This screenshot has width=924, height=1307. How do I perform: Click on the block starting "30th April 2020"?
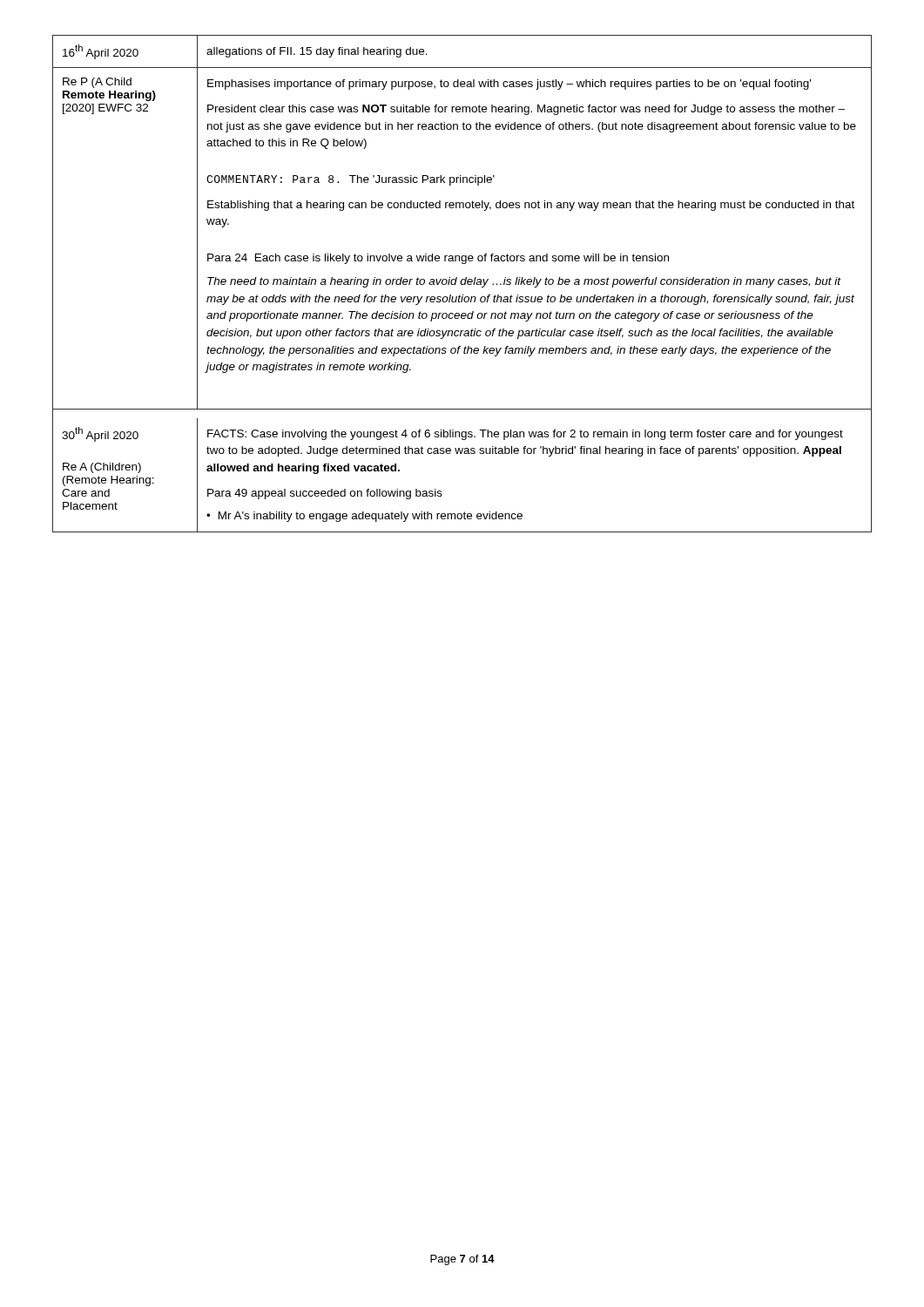pyautogui.click(x=100, y=433)
